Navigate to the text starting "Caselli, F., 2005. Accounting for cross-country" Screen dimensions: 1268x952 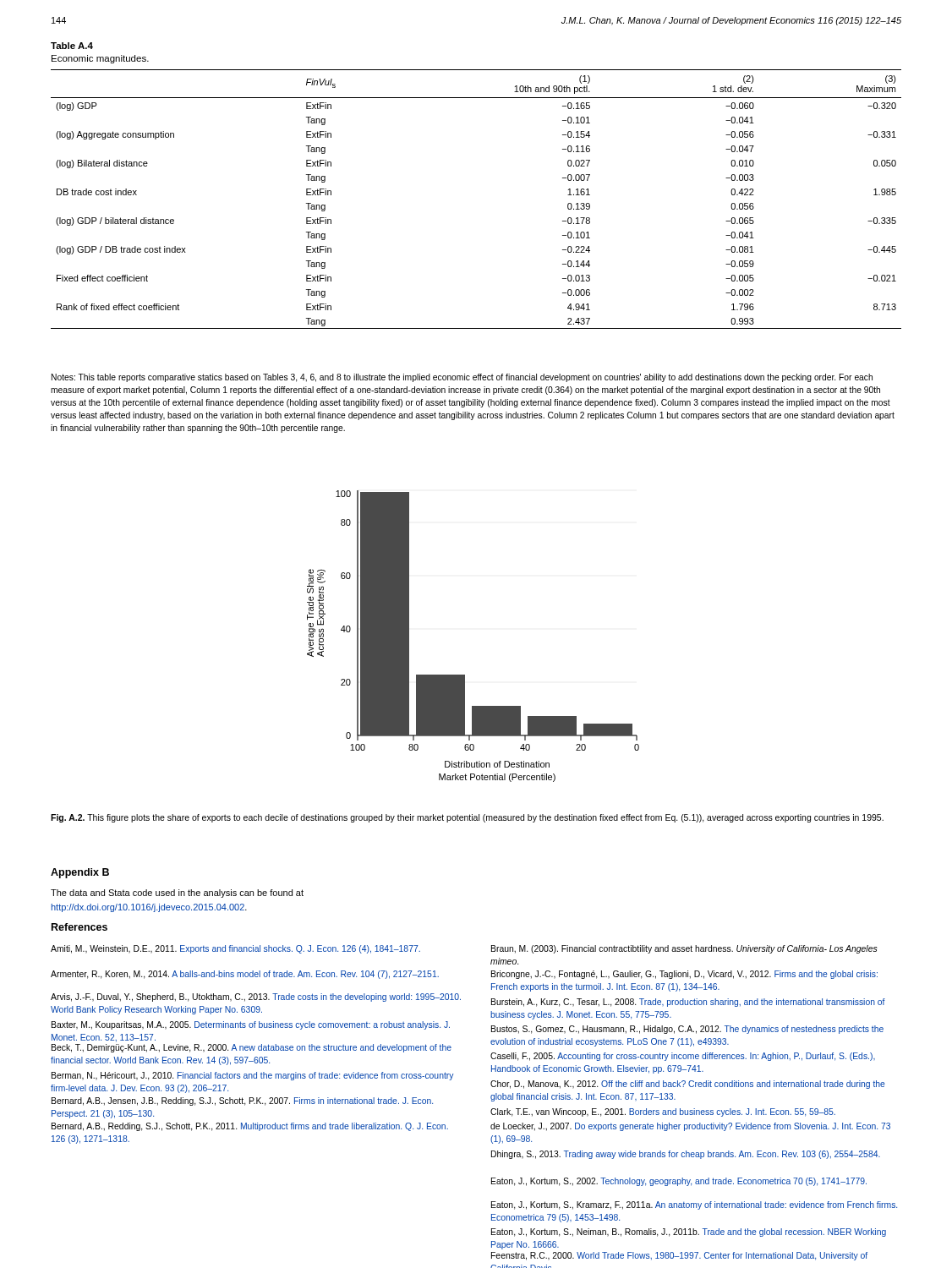point(683,1063)
